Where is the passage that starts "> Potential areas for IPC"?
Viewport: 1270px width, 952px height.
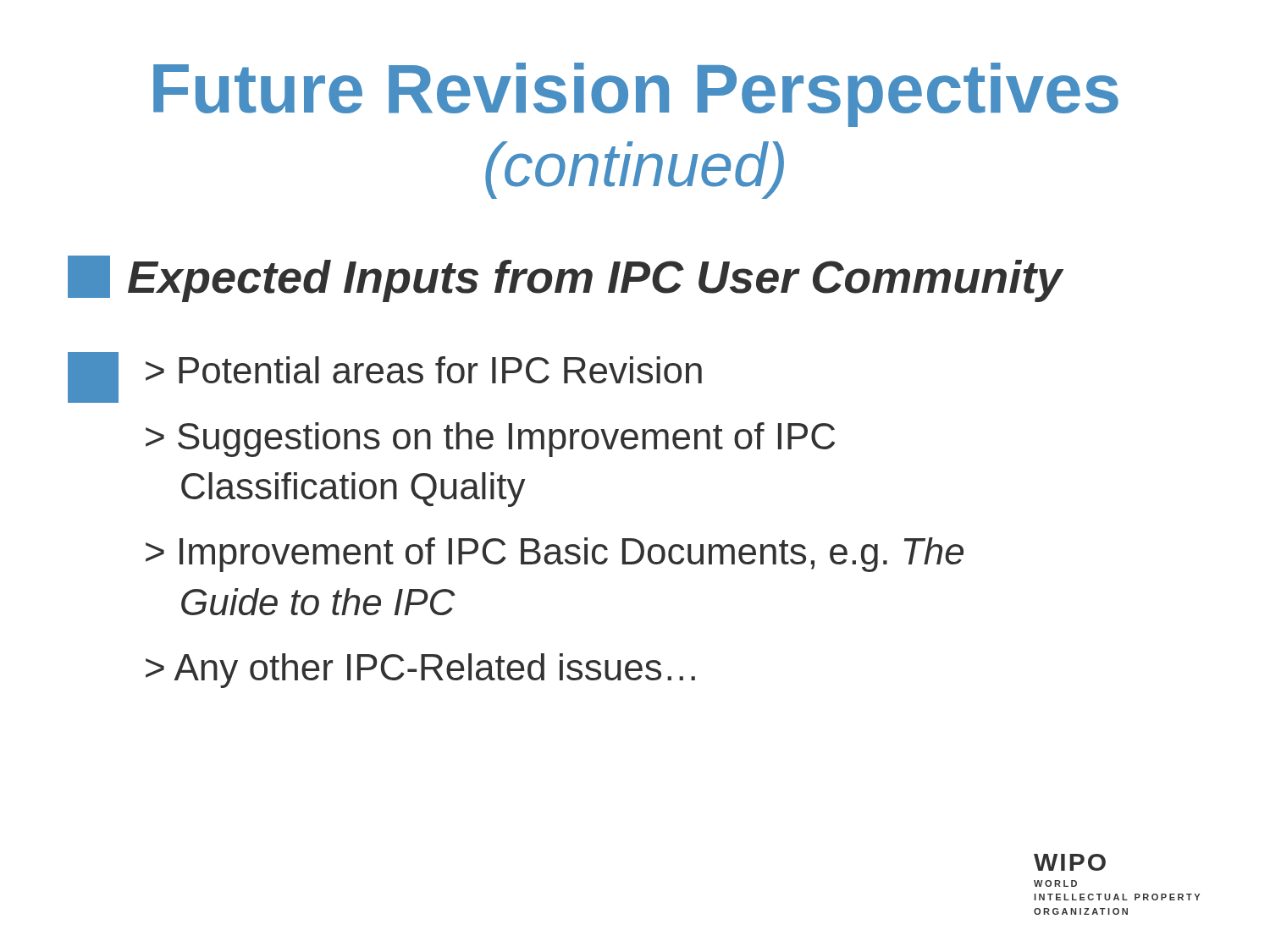click(x=424, y=370)
